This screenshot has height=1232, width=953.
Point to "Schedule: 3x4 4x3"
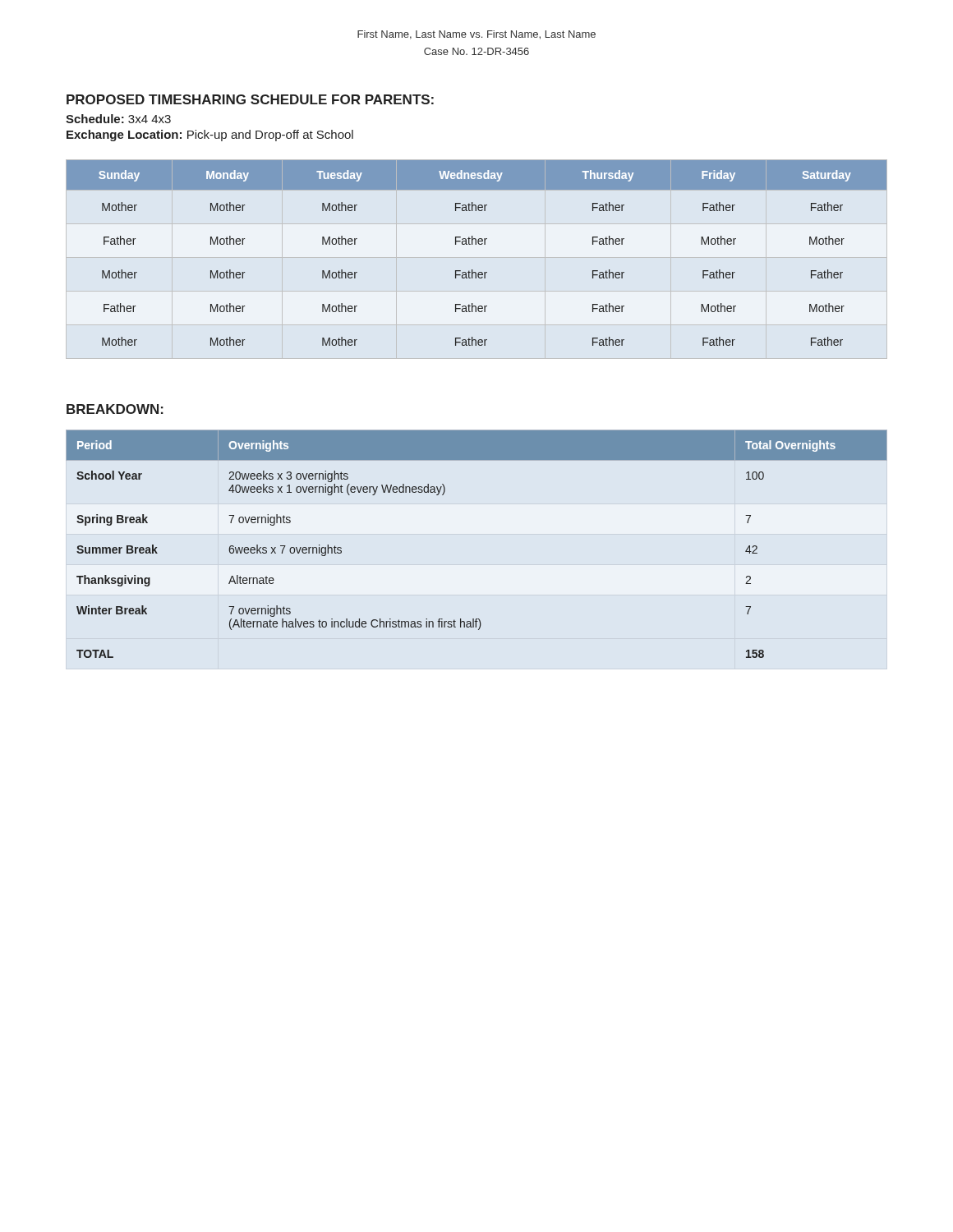[119, 118]
